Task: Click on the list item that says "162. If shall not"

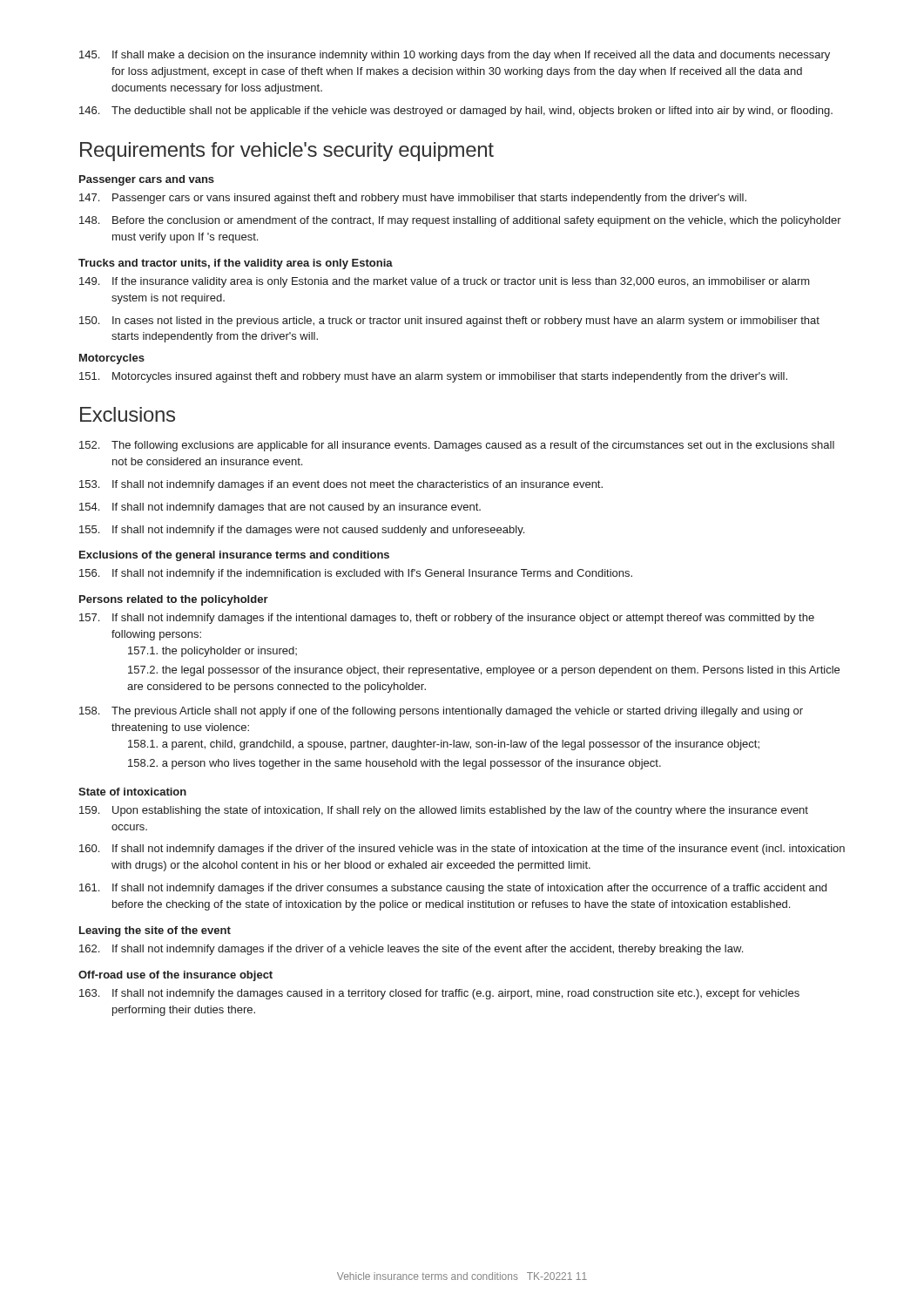Action: [462, 949]
